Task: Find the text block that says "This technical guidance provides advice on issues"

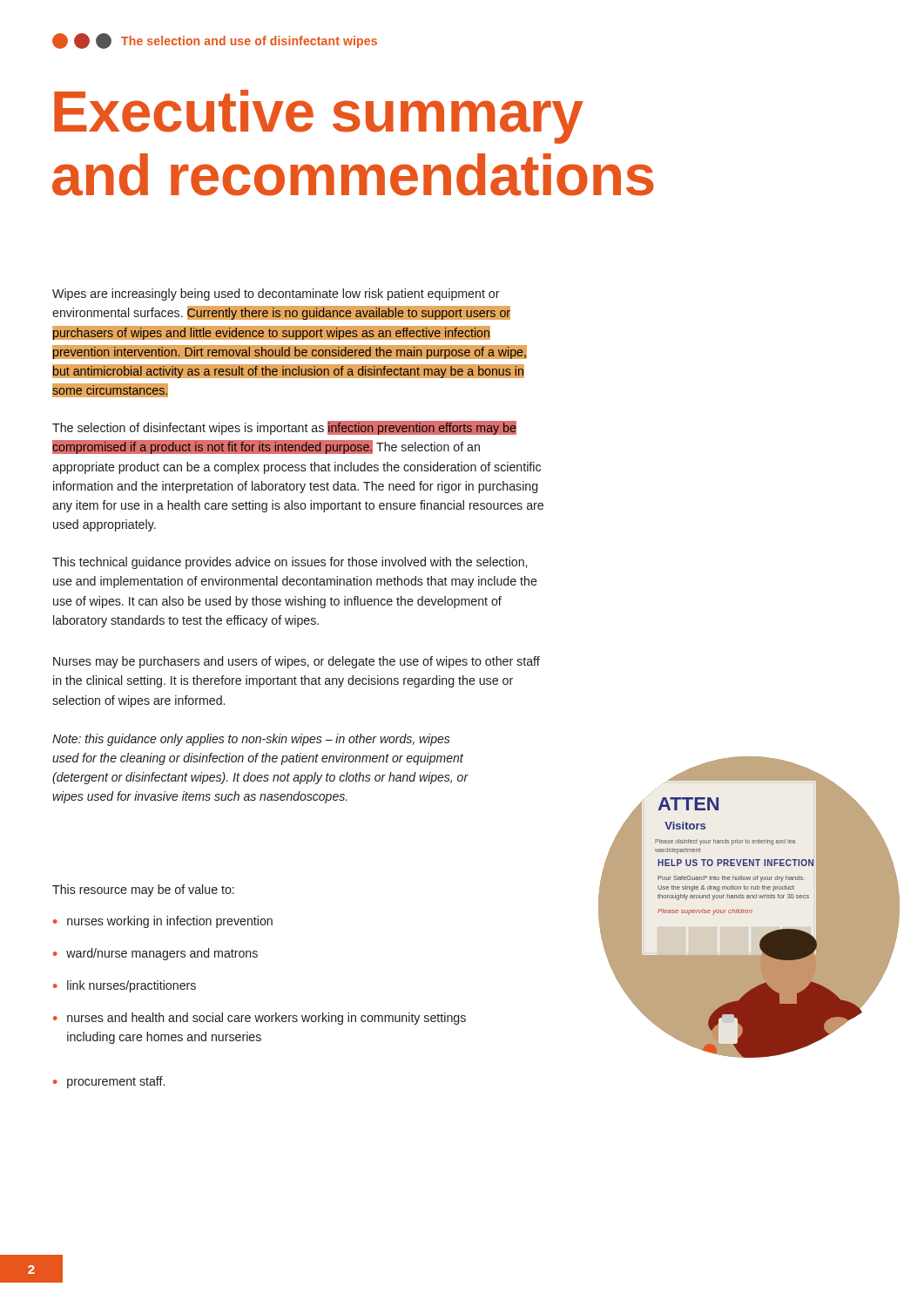Action: click(x=295, y=591)
